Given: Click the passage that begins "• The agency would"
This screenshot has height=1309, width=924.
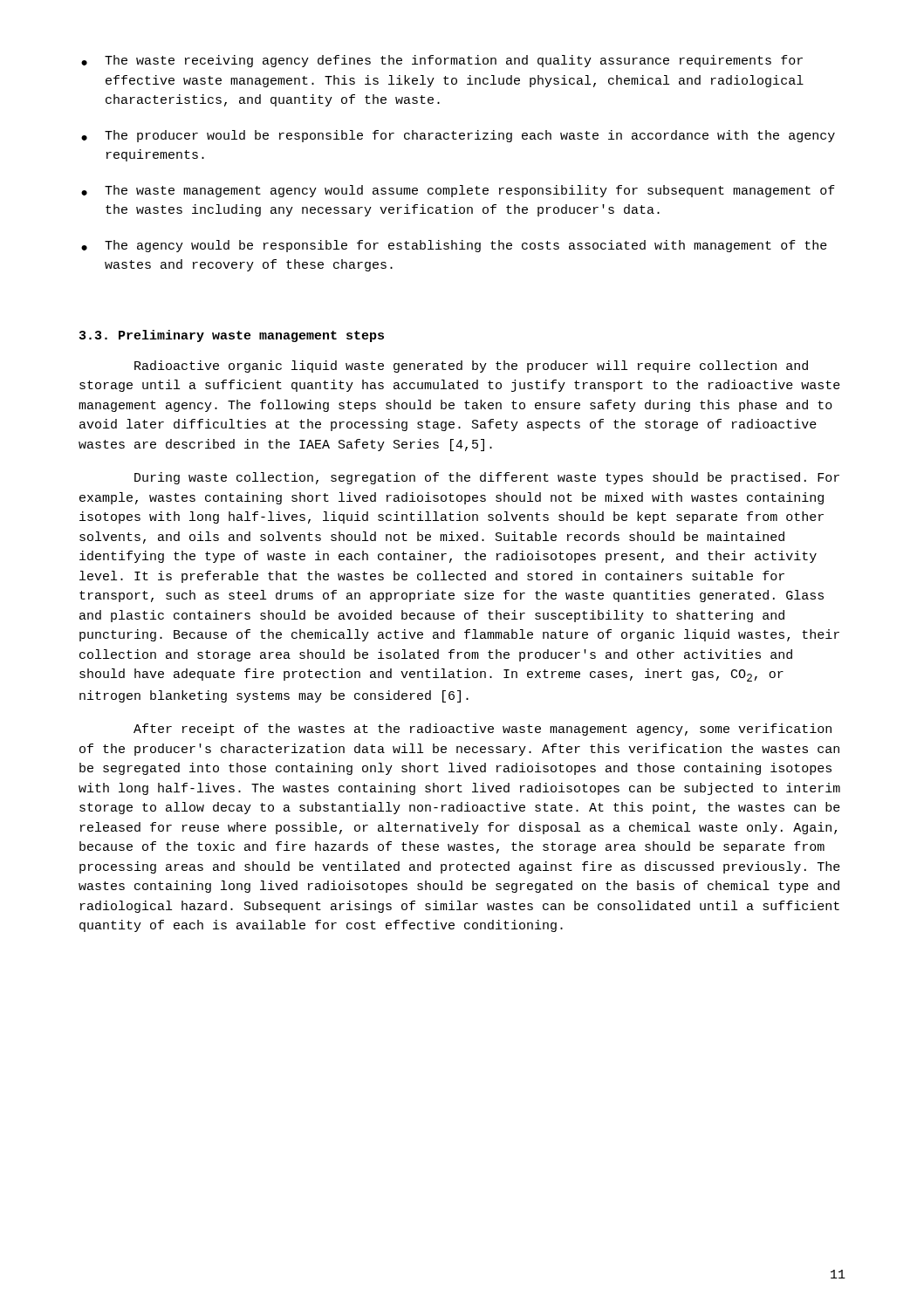Looking at the screenshot, I should 462,257.
